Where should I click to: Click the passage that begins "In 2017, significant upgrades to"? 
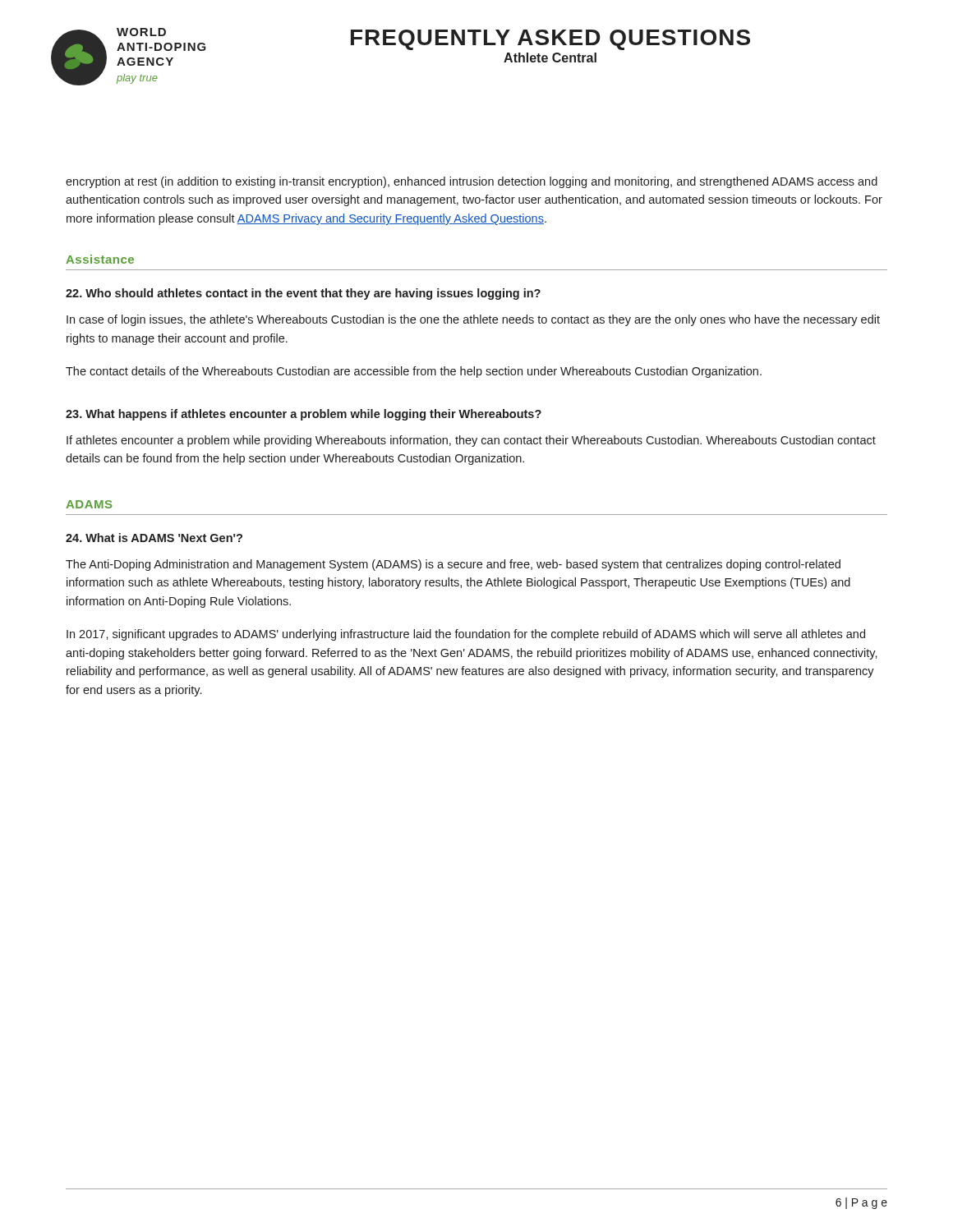pos(472,662)
